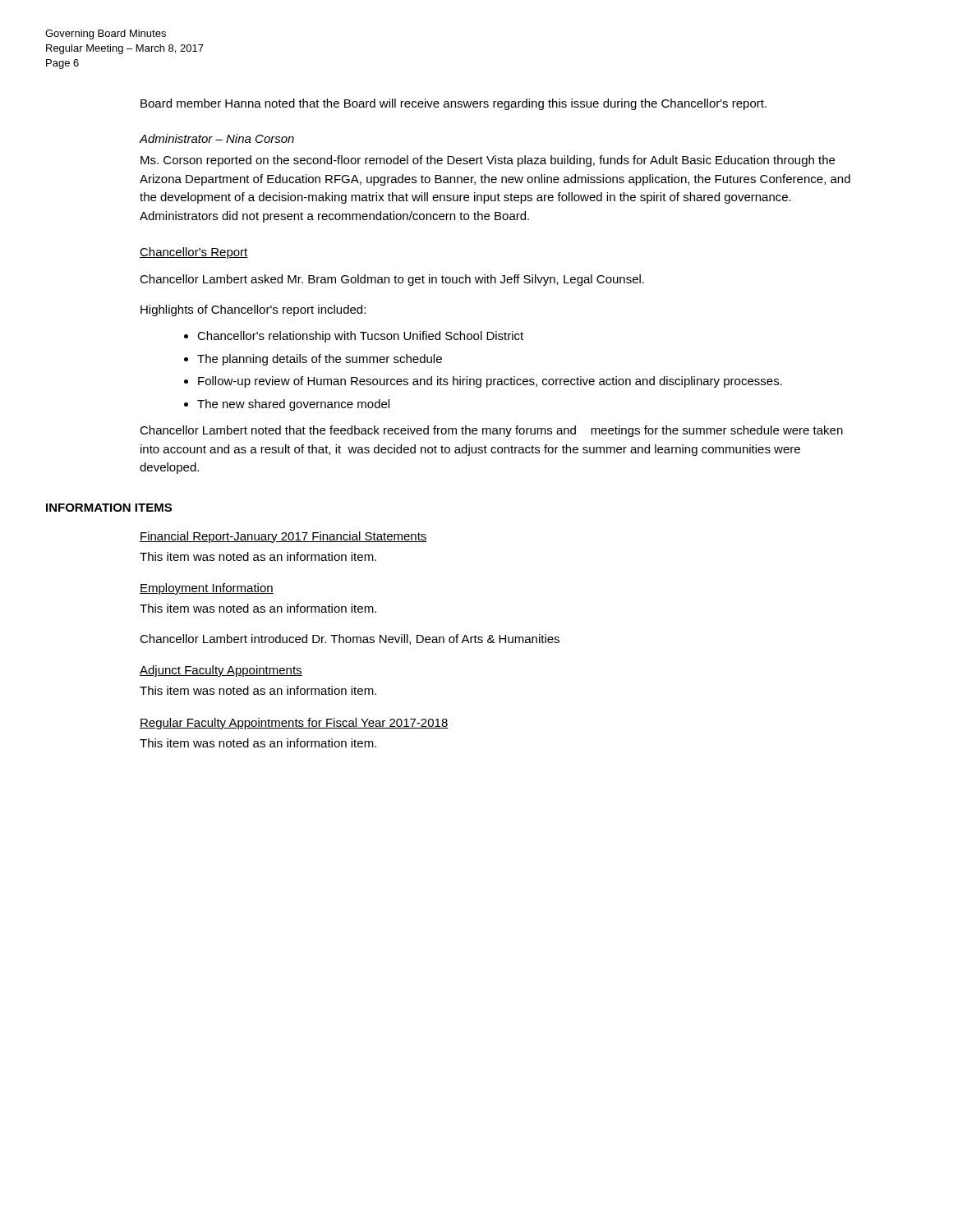The image size is (953, 1232).
Task: Select the passage starting "Chancellor's relationship with Tucson Unified School"
Action: click(530, 336)
